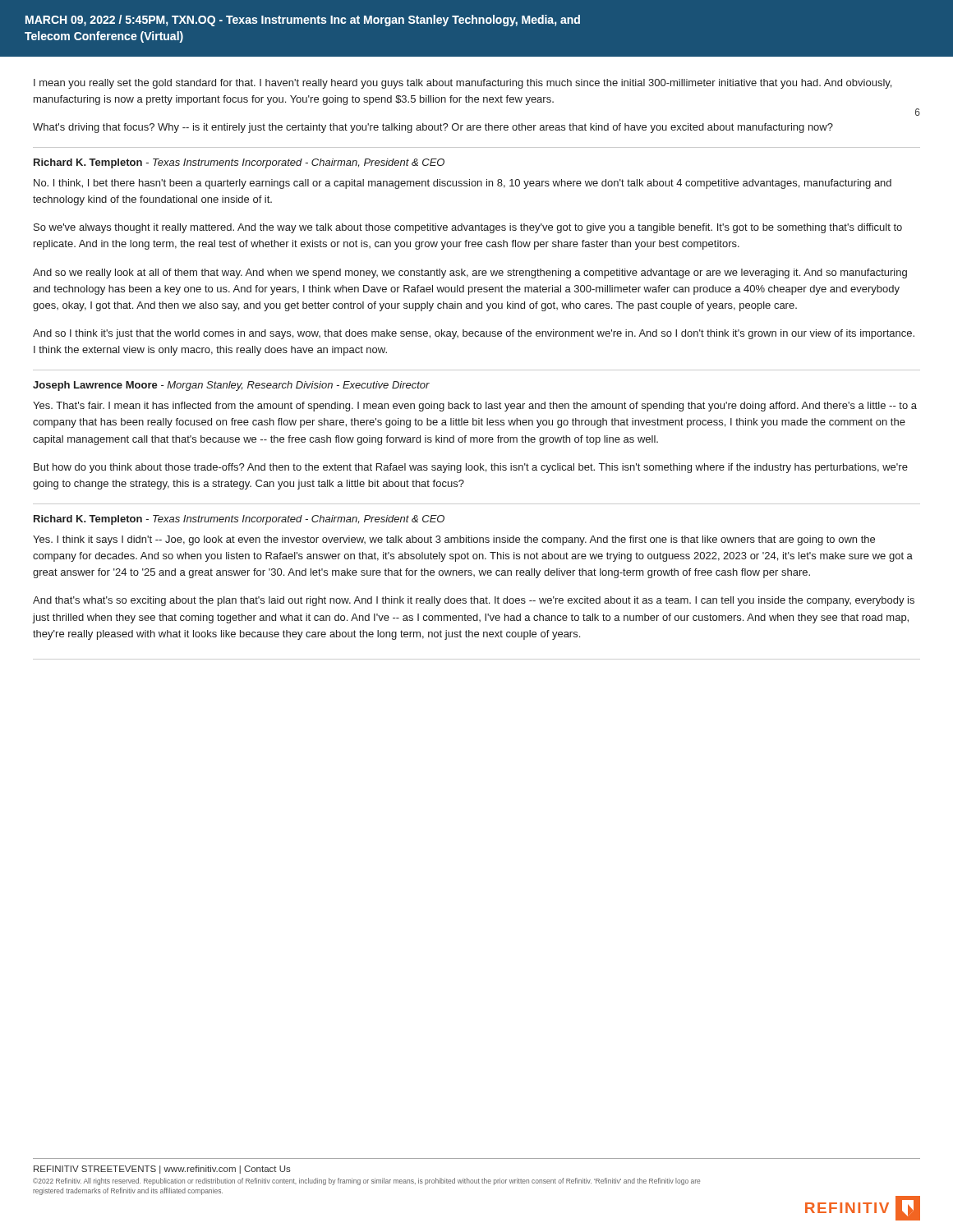Point to the block starting "And that's what's"
953x1232 pixels.
[x=474, y=617]
